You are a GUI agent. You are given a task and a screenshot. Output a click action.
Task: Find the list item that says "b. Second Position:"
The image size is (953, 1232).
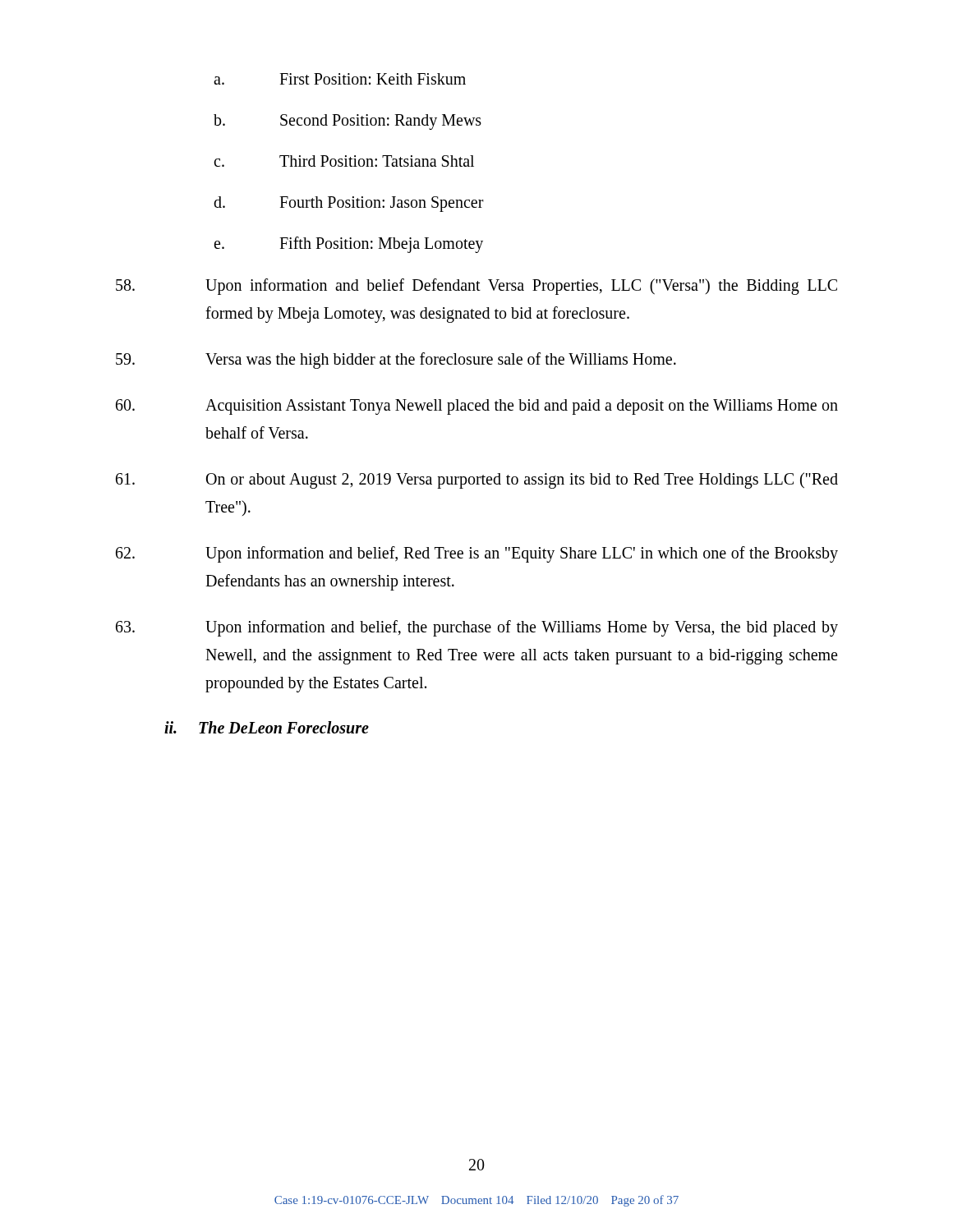348,122
